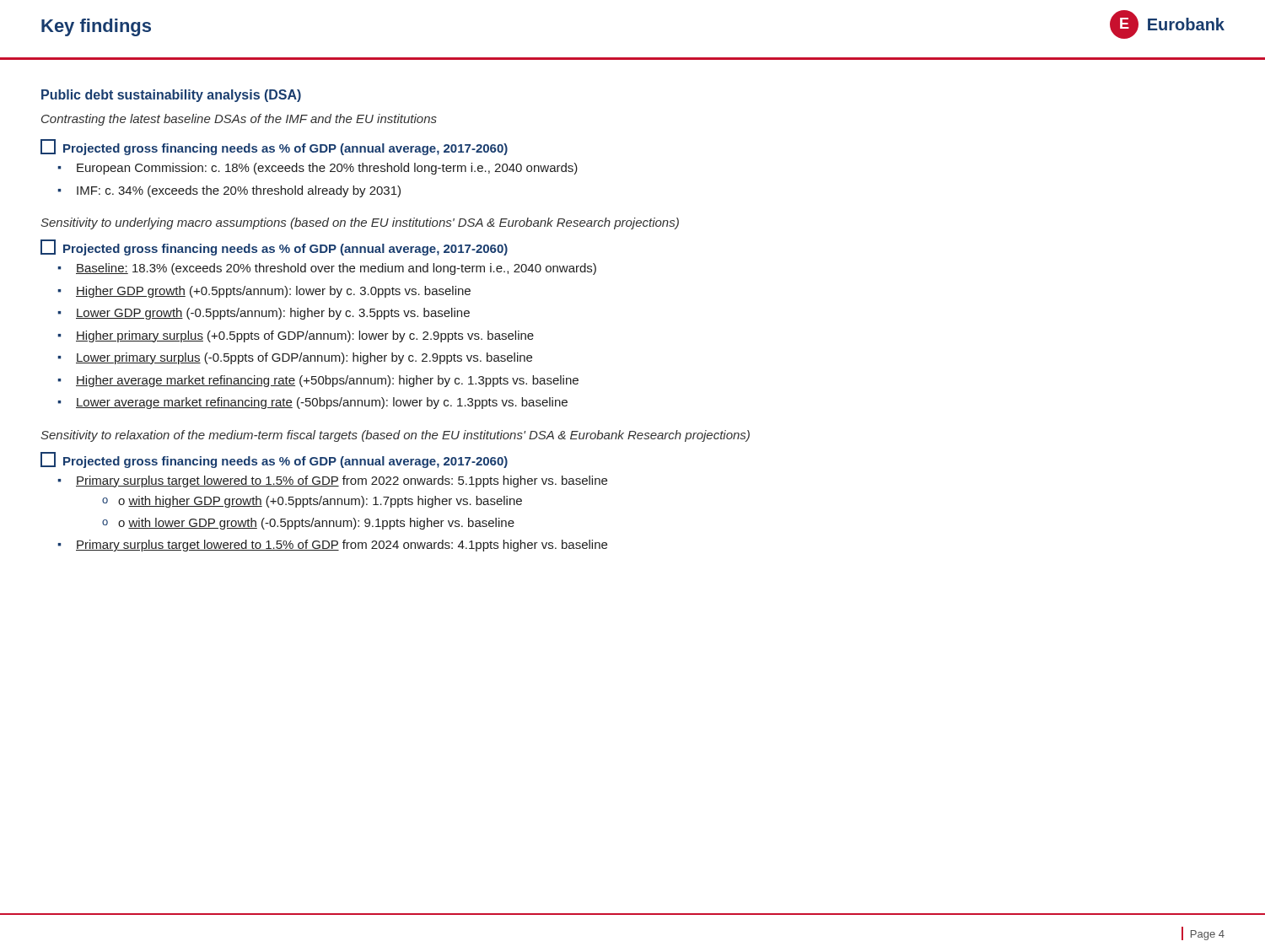Locate the title with the text "Key findings"
Screen dimensions: 952x1265
click(96, 26)
